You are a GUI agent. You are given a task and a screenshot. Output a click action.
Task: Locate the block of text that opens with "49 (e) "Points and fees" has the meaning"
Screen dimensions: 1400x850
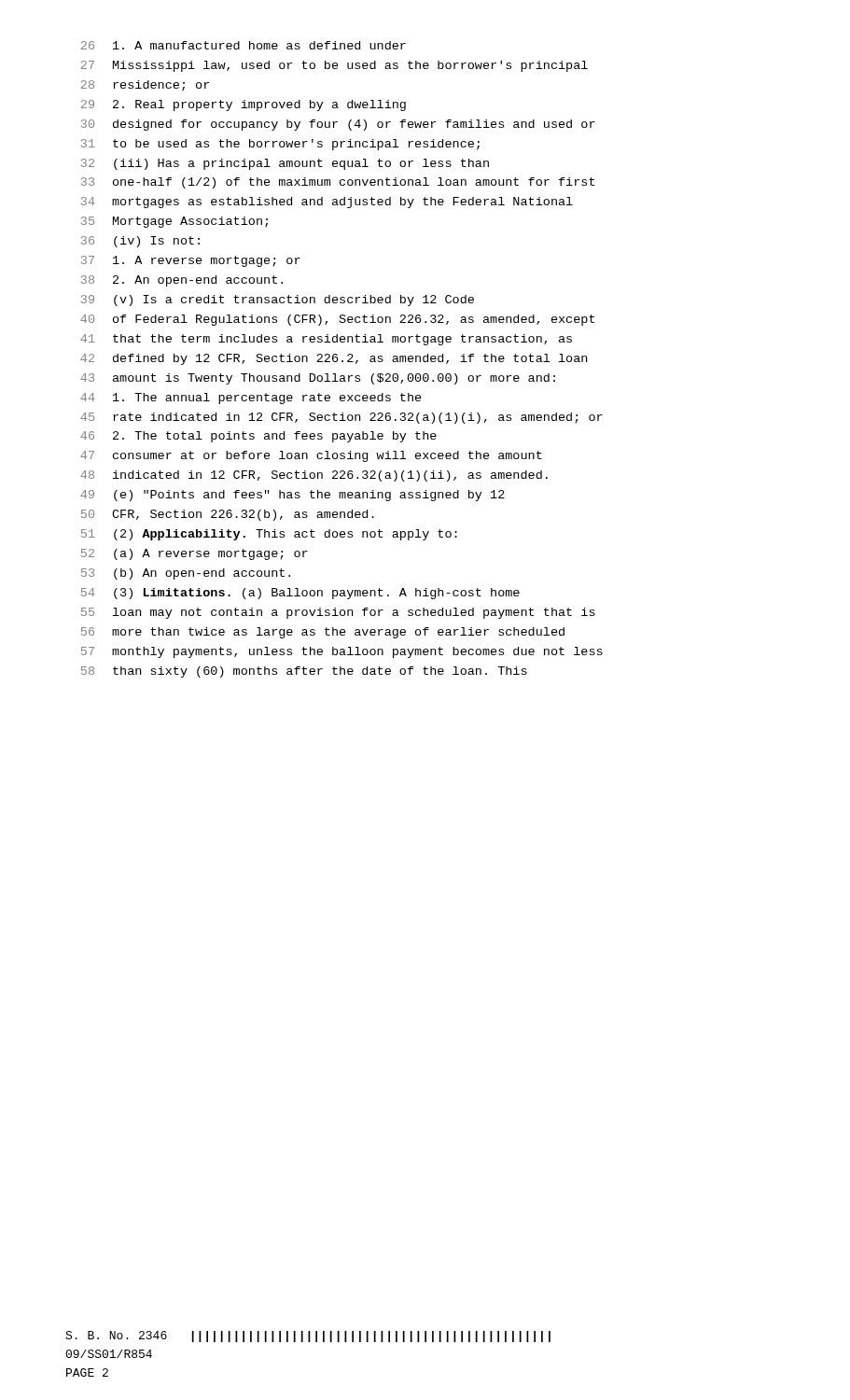click(x=430, y=496)
